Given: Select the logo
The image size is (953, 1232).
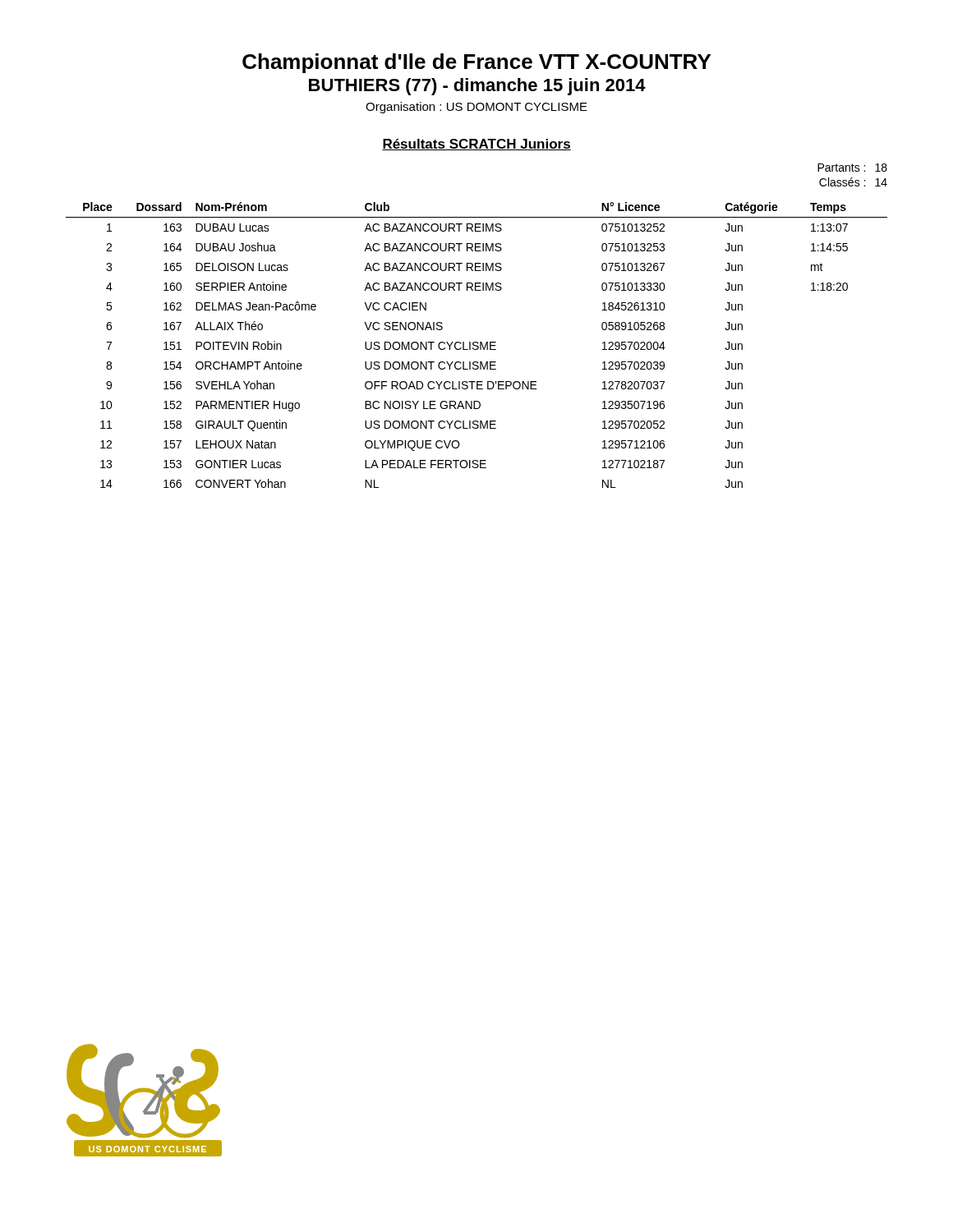Looking at the screenshot, I should tap(148, 1101).
